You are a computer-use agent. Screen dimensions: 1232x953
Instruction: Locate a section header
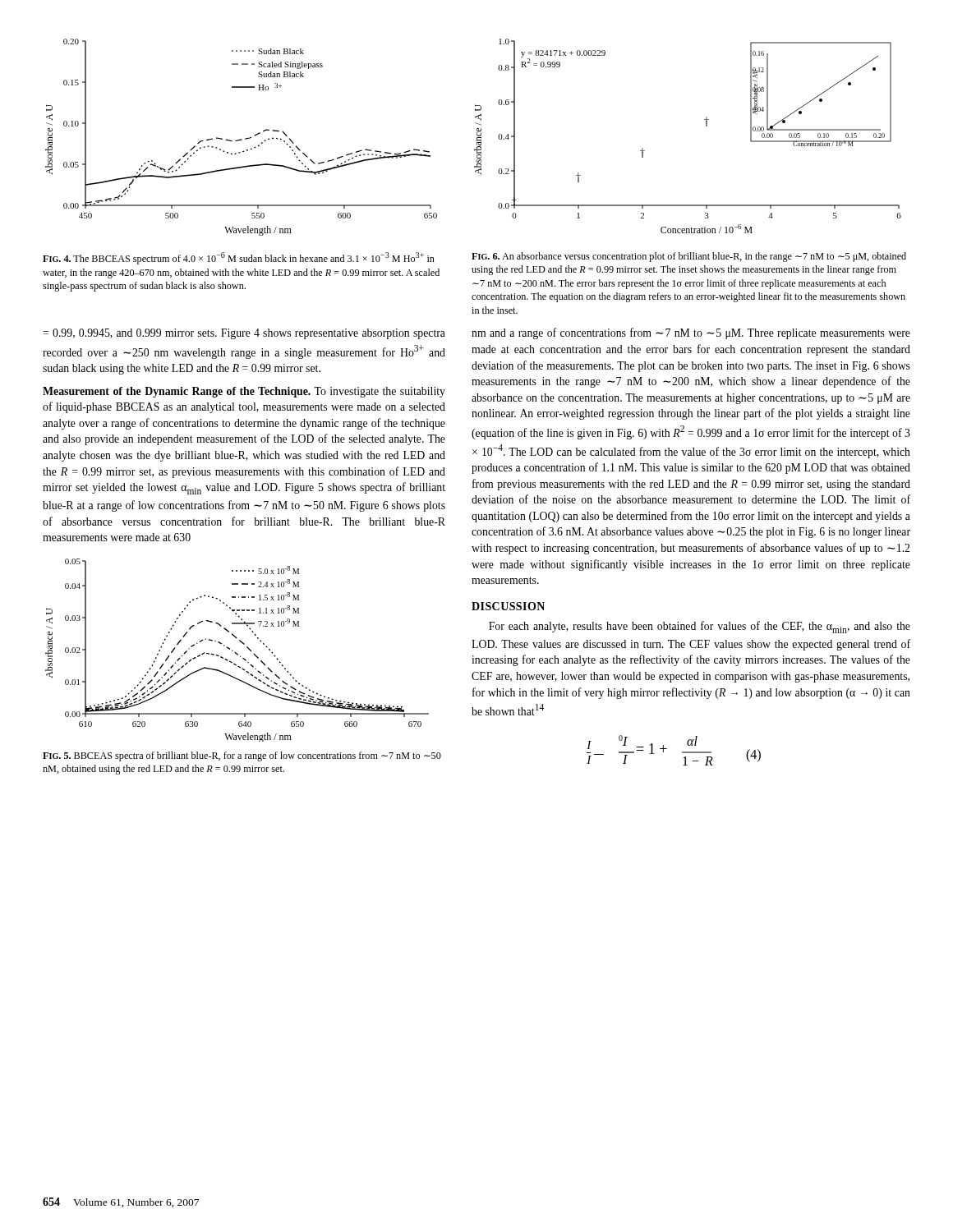(x=508, y=606)
